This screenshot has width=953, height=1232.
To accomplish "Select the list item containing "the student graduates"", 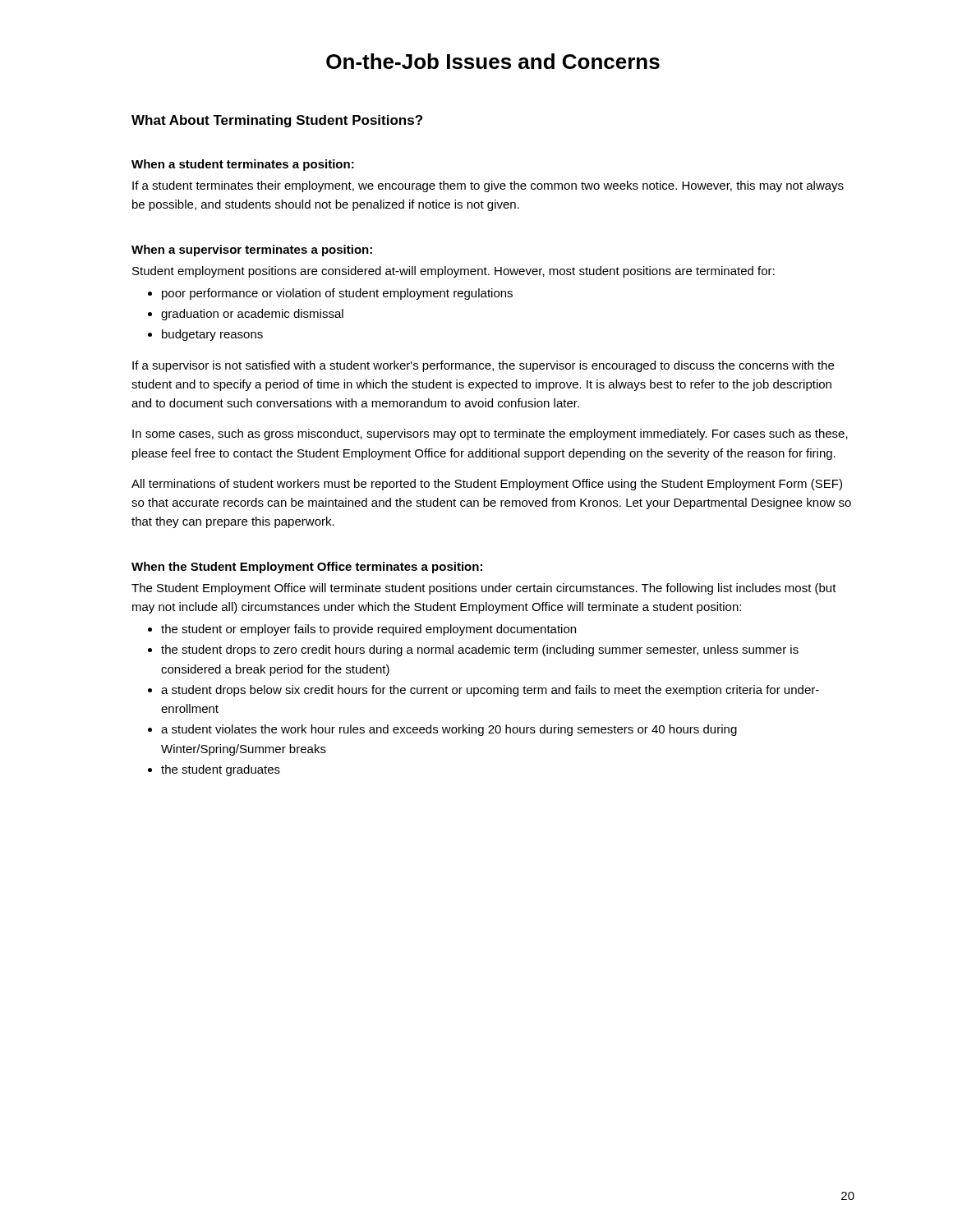I will tap(221, 769).
